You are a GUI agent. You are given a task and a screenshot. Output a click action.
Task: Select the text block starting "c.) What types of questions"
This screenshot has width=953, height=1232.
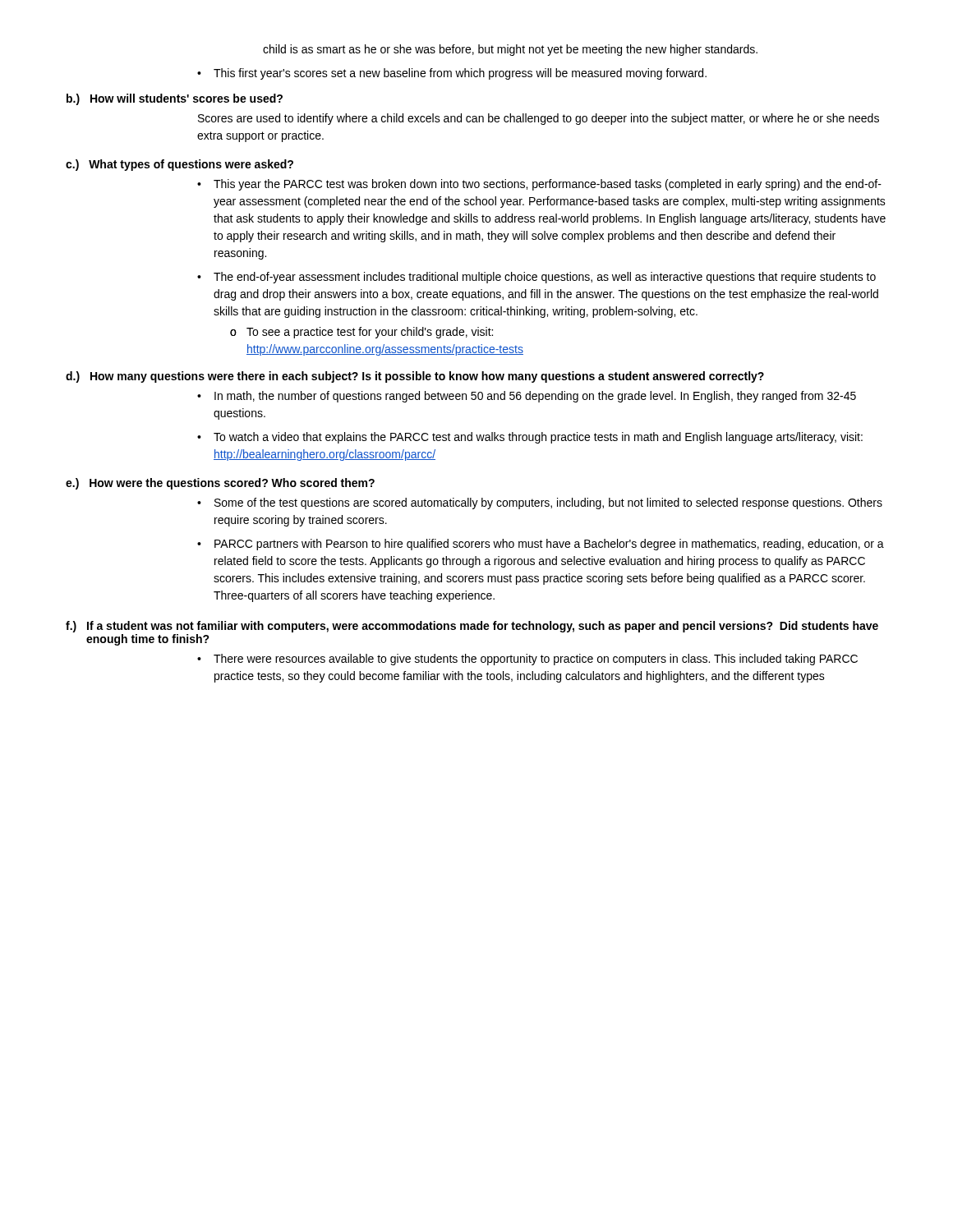click(180, 165)
